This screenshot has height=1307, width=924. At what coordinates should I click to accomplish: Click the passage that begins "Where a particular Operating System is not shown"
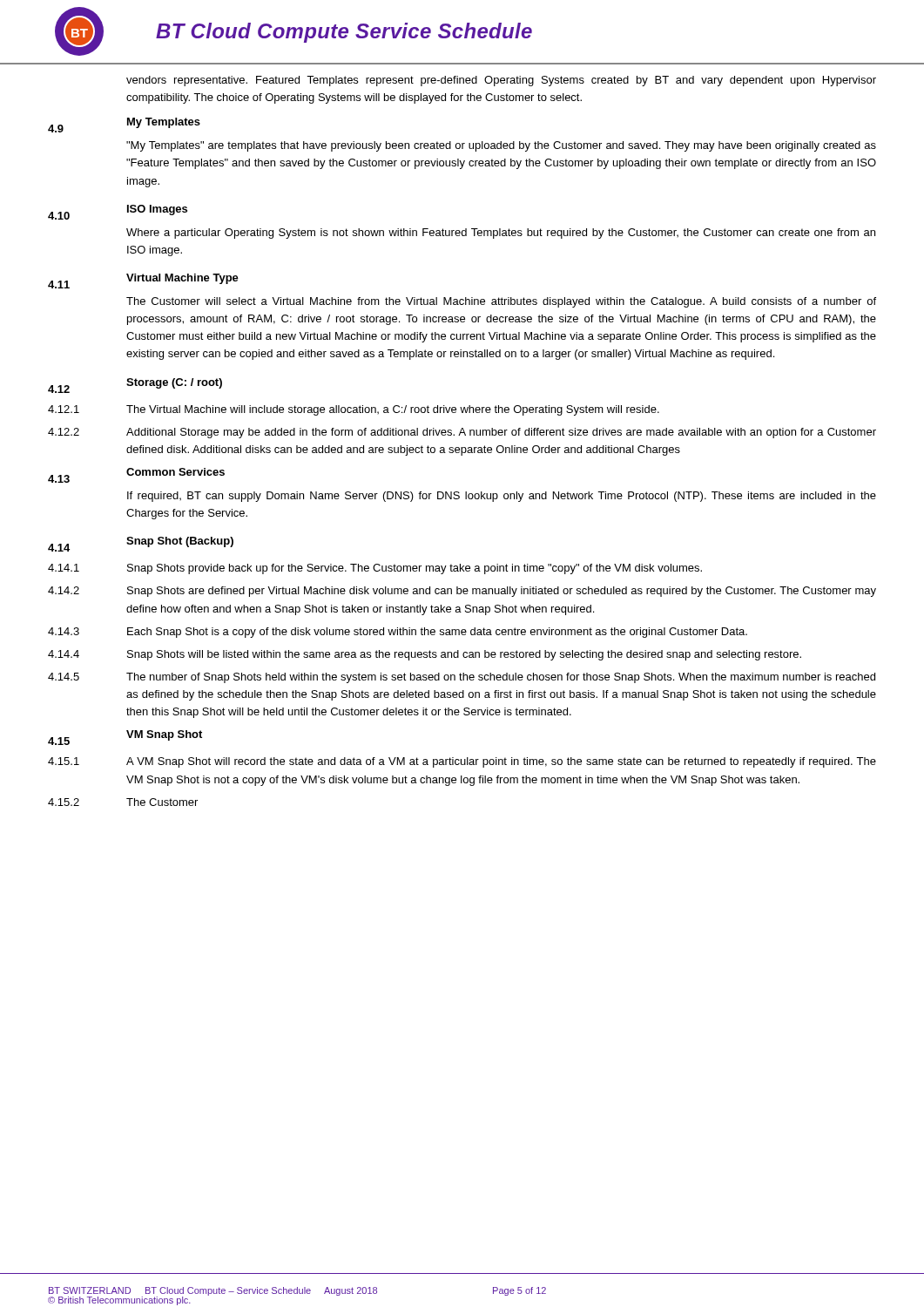pyautogui.click(x=501, y=241)
